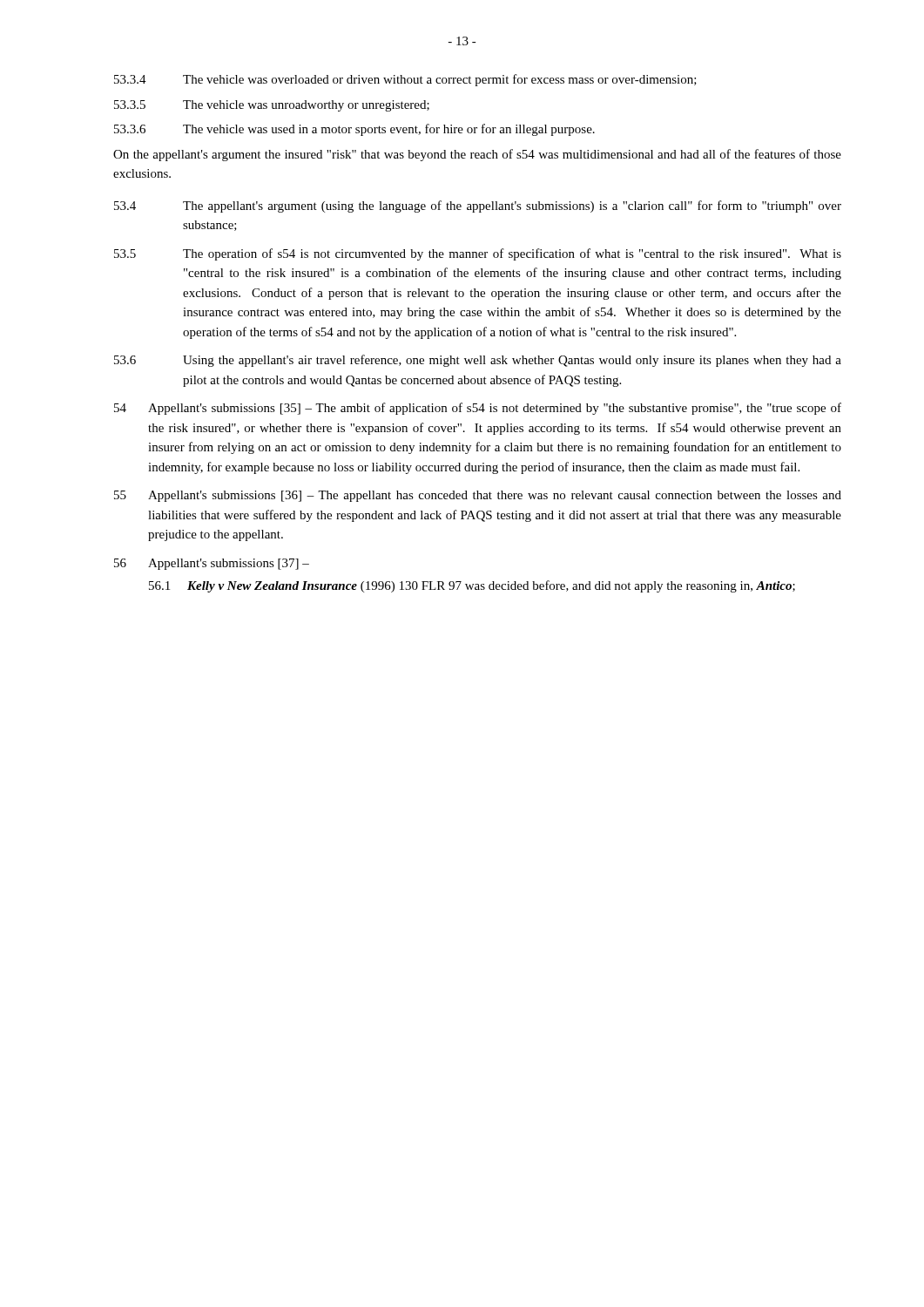Find the list item that says "53.3.6 The vehicle was used in a motor"
The image size is (924, 1307).
point(477,129)
